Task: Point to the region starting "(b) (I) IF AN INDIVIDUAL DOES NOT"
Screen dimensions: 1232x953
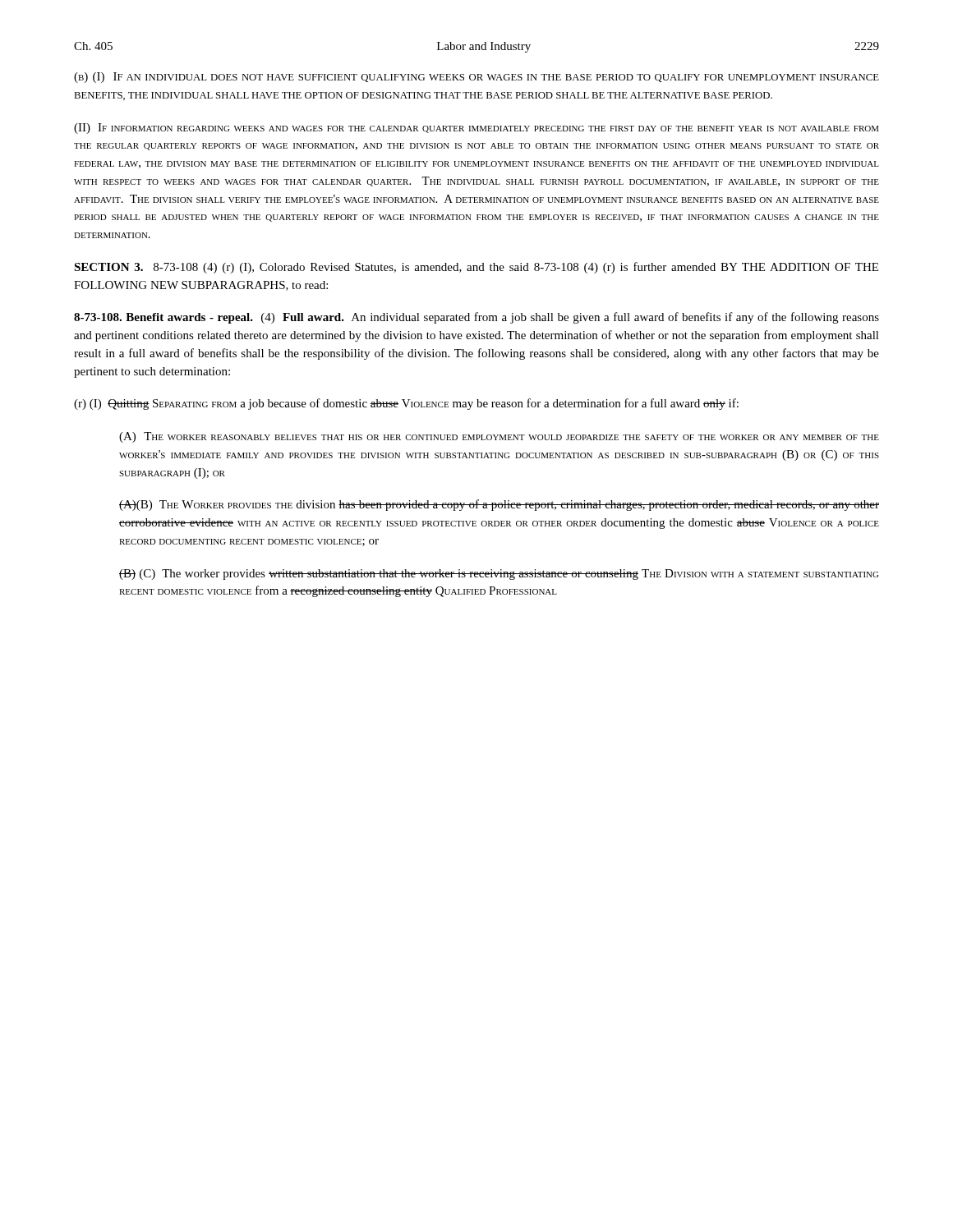Action: tap(476, 85)
